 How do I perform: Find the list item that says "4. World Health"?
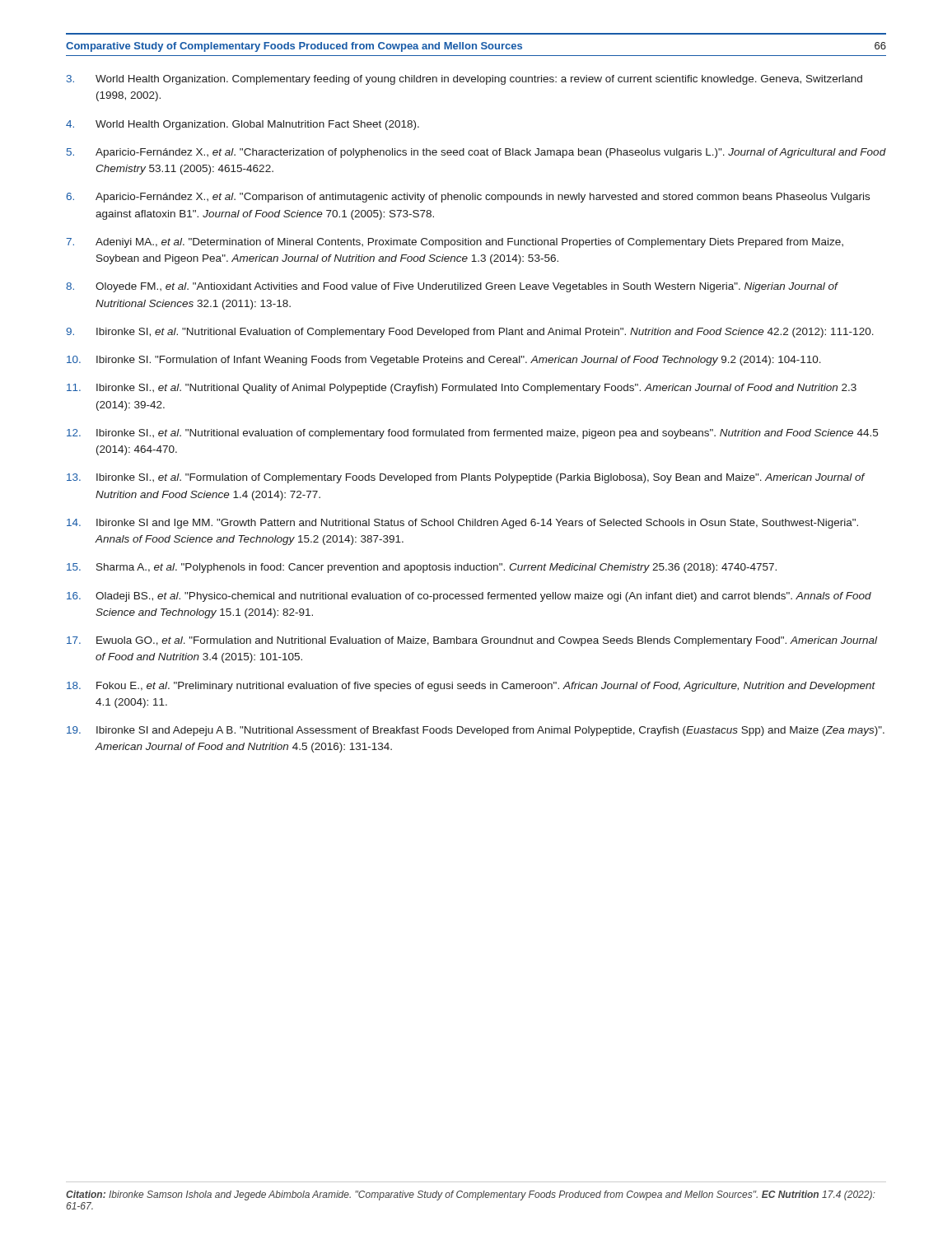point(243,125)
